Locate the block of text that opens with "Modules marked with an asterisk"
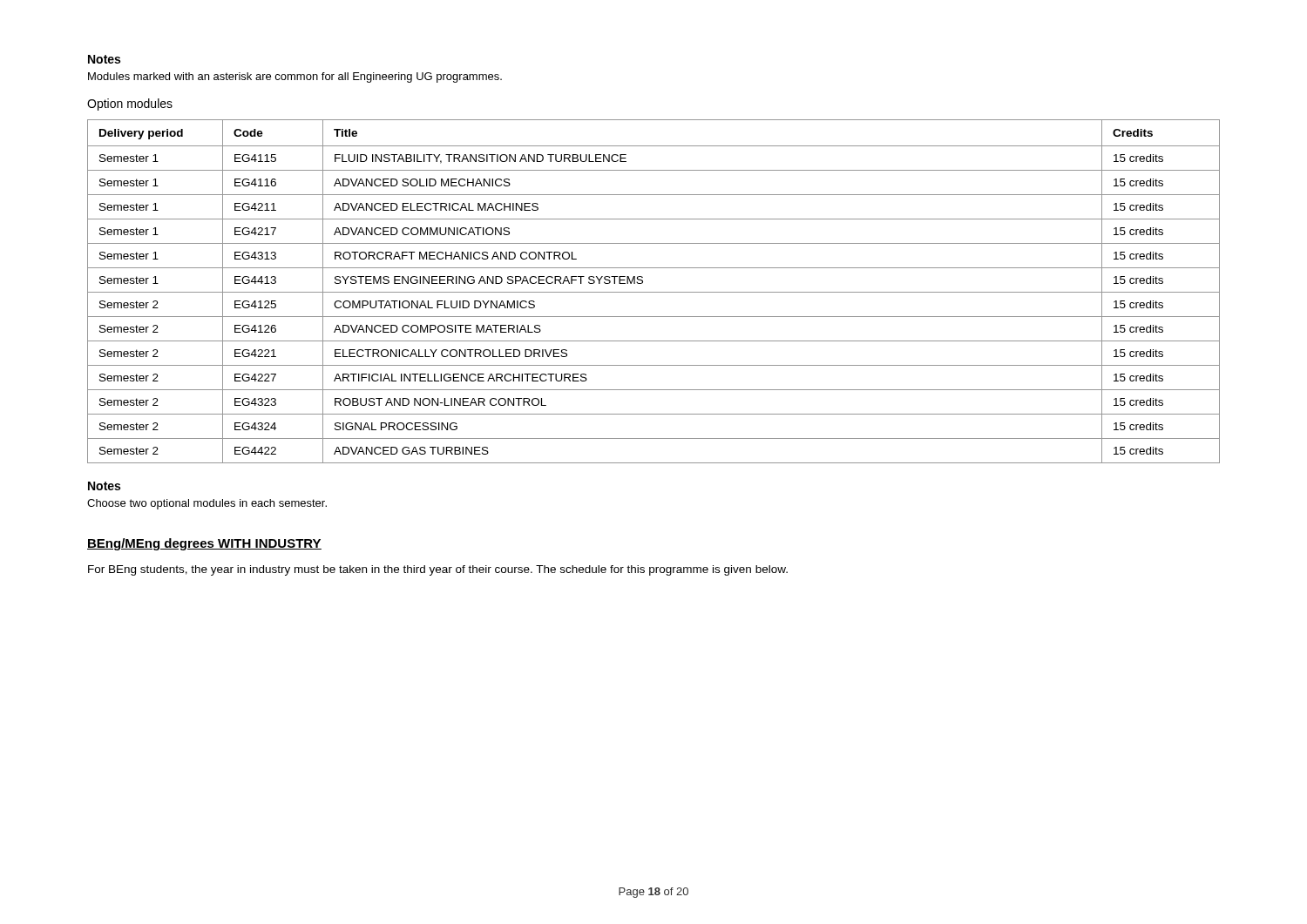Viewport: 1307px width, 924px height. [295, 76]
